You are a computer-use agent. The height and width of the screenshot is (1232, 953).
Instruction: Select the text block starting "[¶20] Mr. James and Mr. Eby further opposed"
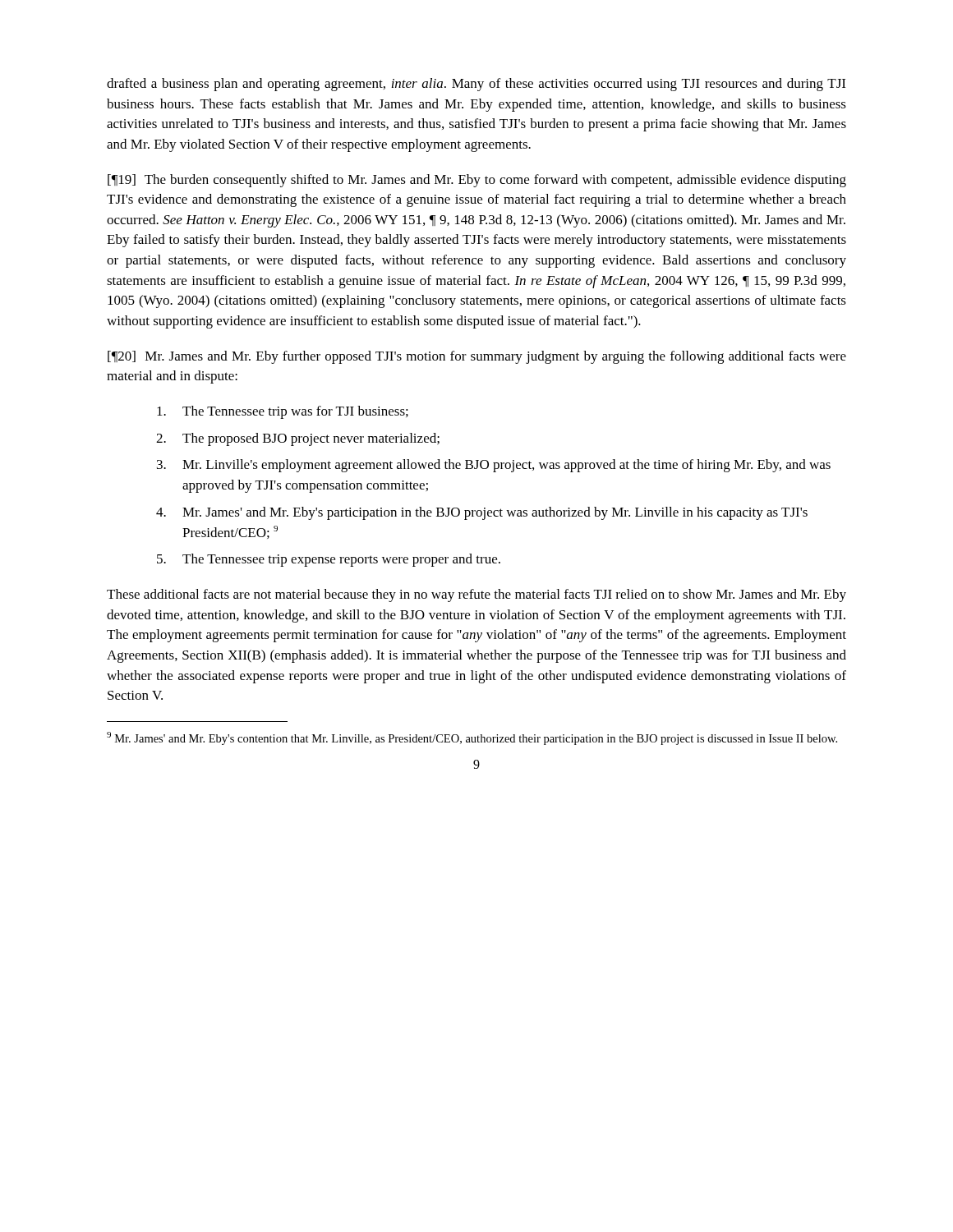point(476,366)
